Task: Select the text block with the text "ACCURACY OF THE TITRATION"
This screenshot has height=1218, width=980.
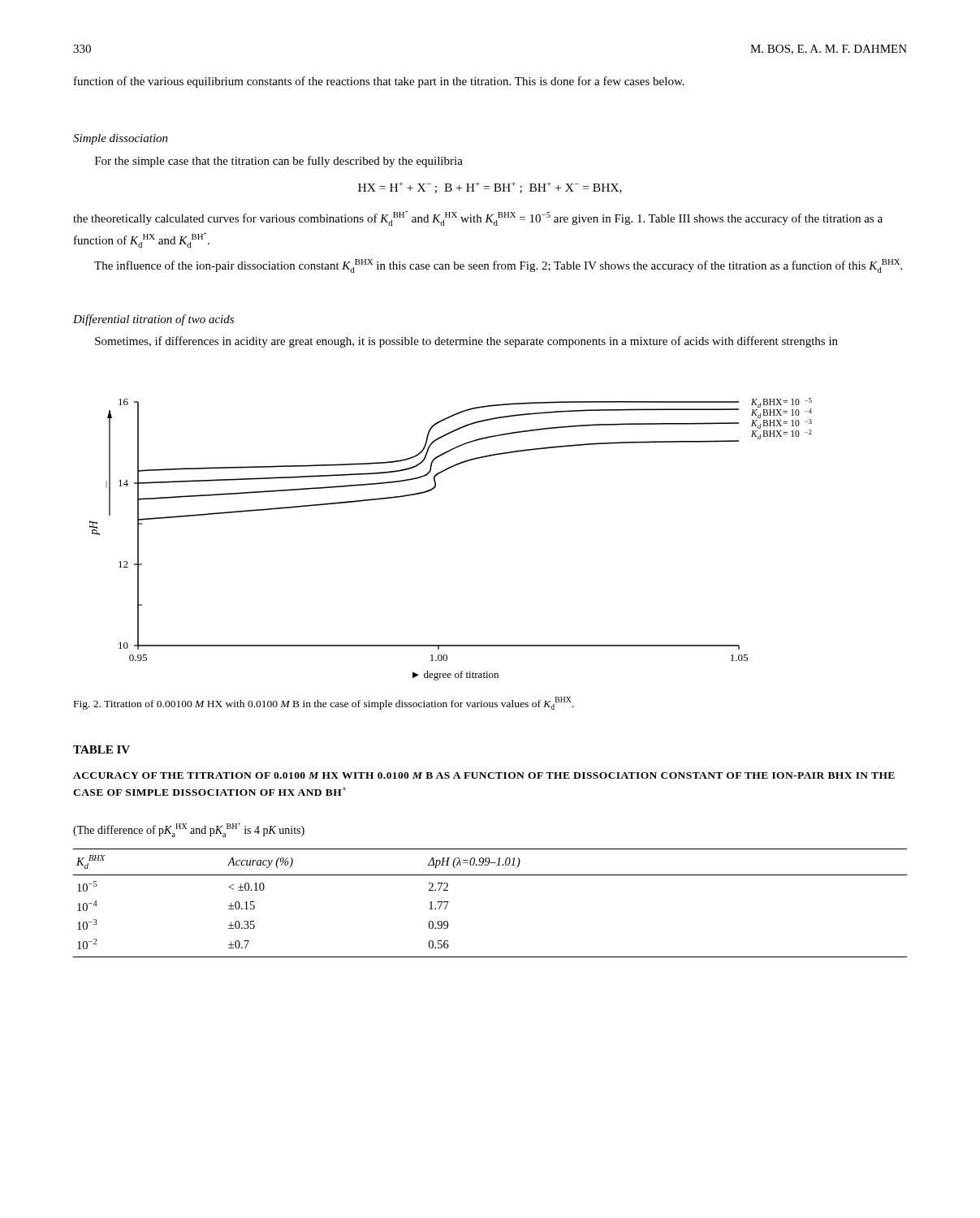Action: point(484,784)
